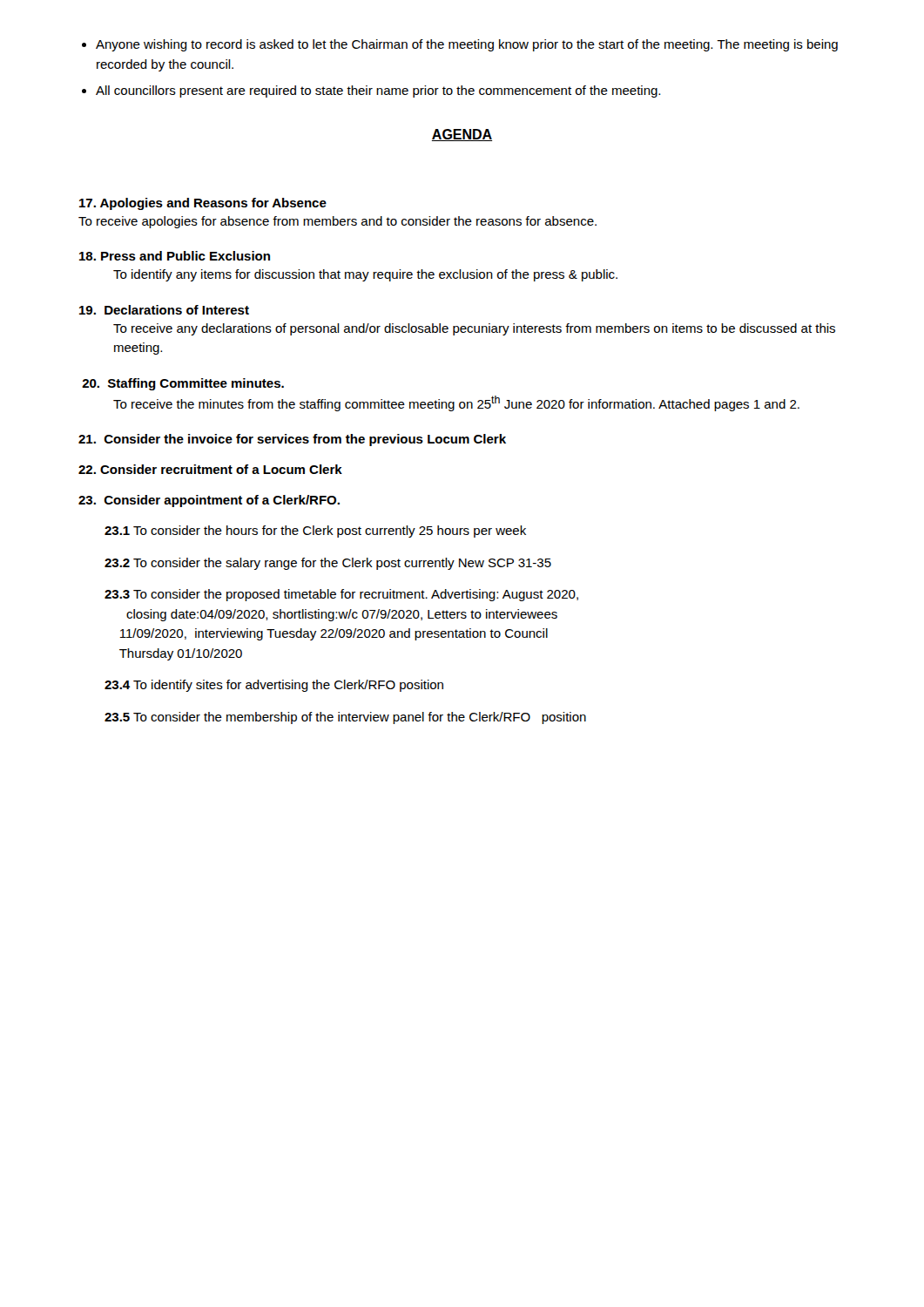Select the text starting "21. Consider the invoice for services"
924x1307 pixels.
pyautogui.click(x=292, y=439)
